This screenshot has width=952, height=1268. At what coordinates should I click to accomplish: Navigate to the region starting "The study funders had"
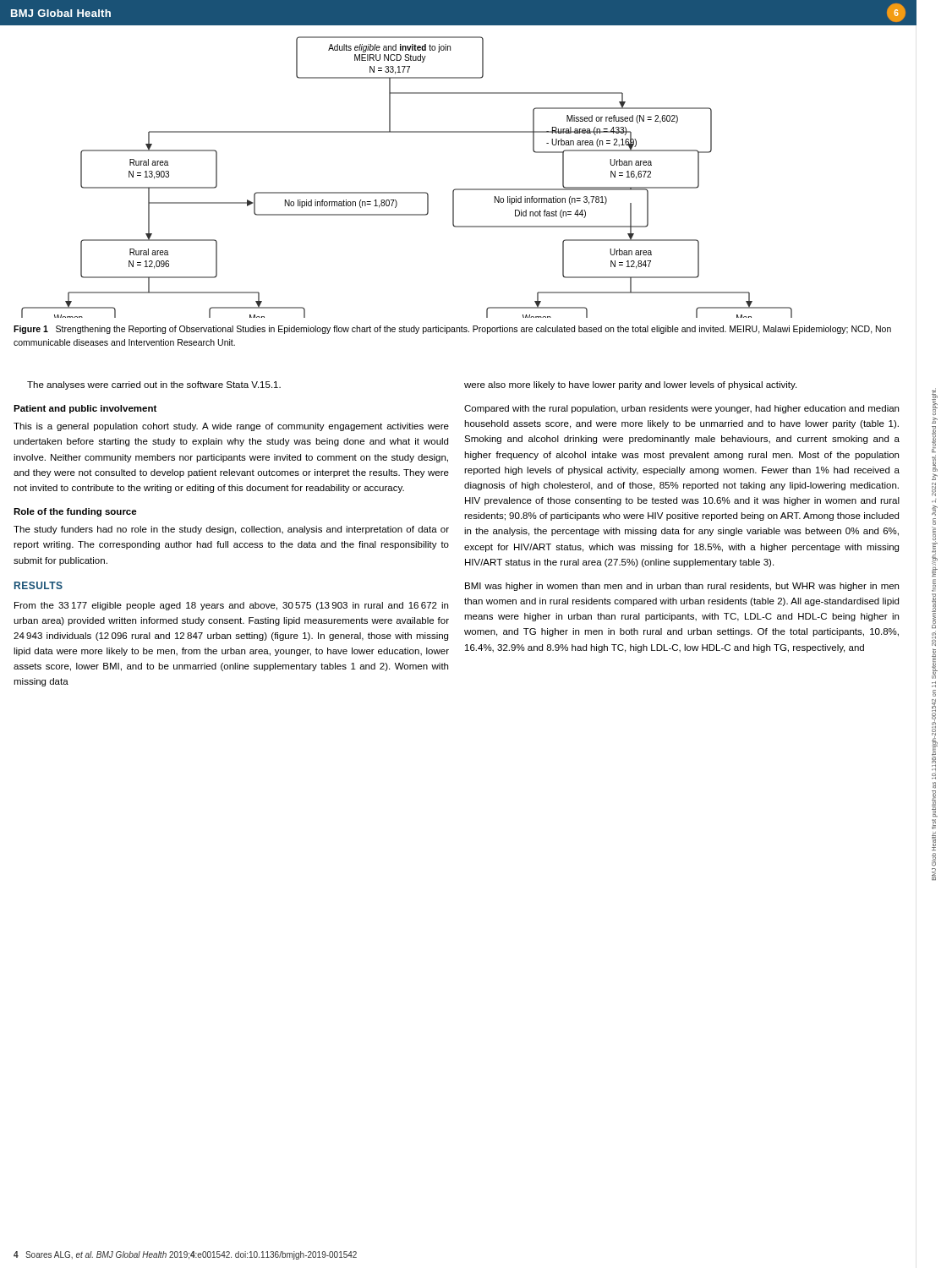(231, 545)
